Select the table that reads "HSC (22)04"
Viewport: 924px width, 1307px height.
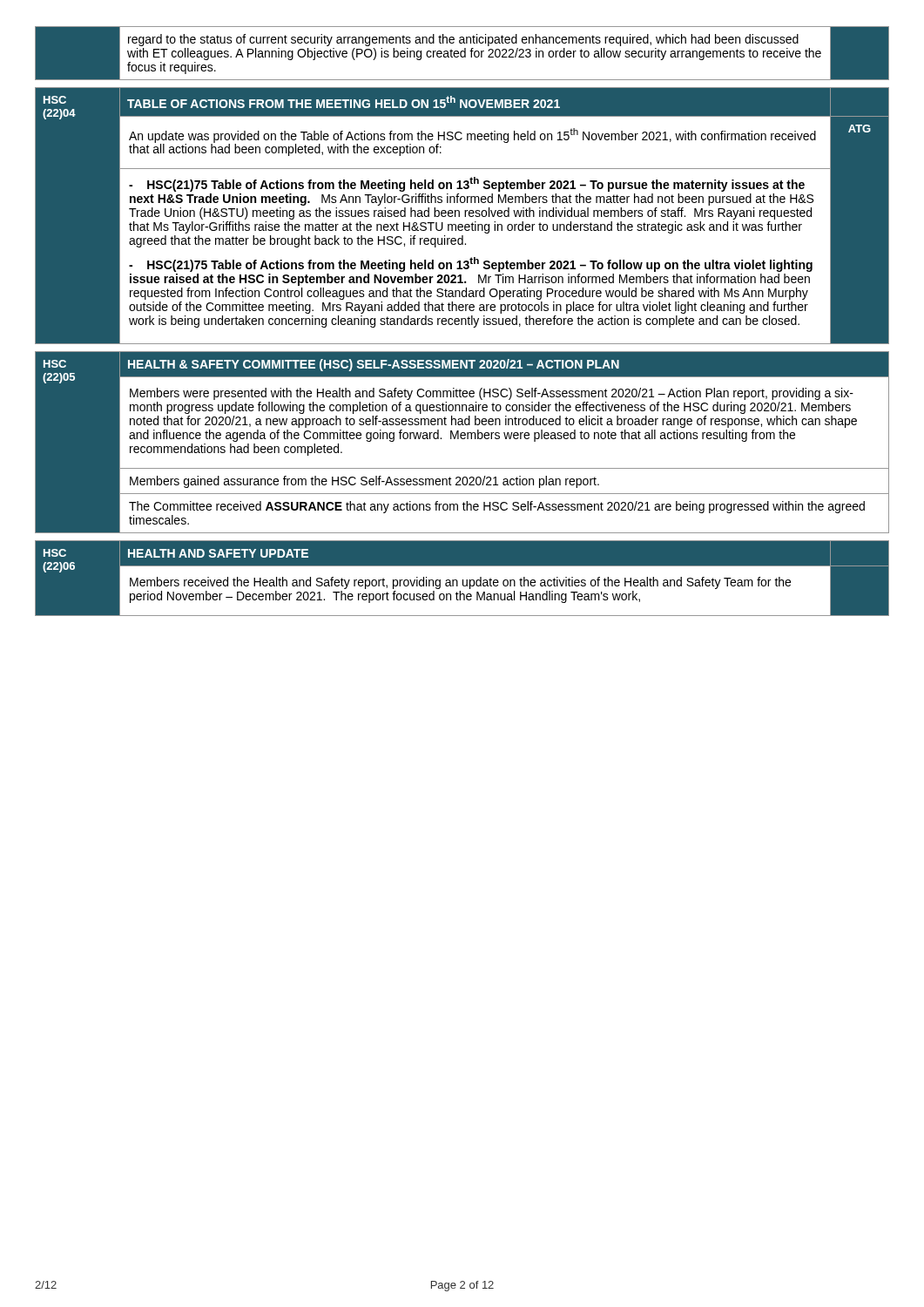click(x=462, y=216)
